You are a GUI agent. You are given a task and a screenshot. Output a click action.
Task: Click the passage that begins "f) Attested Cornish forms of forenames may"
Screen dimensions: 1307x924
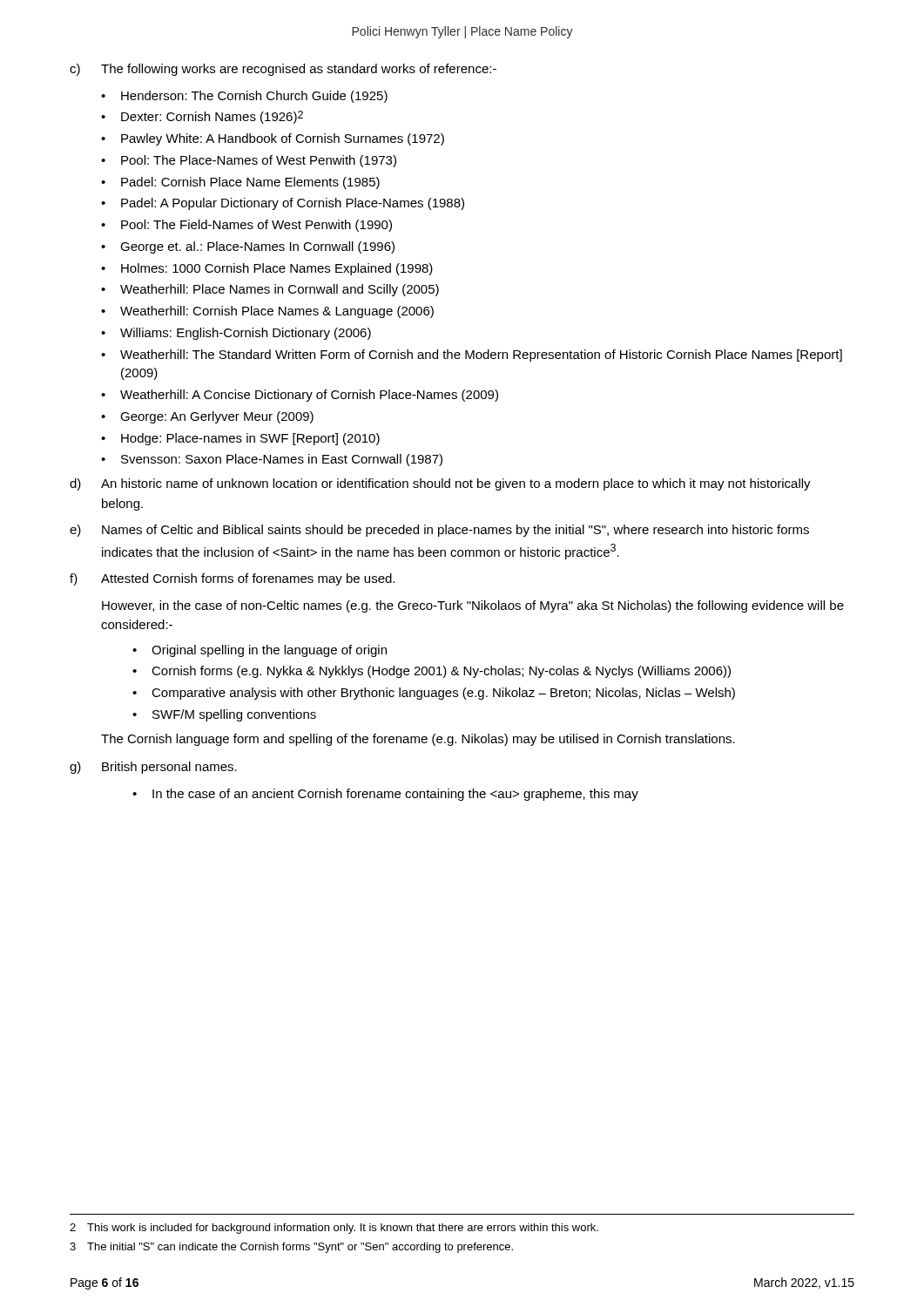pos(232,579)
